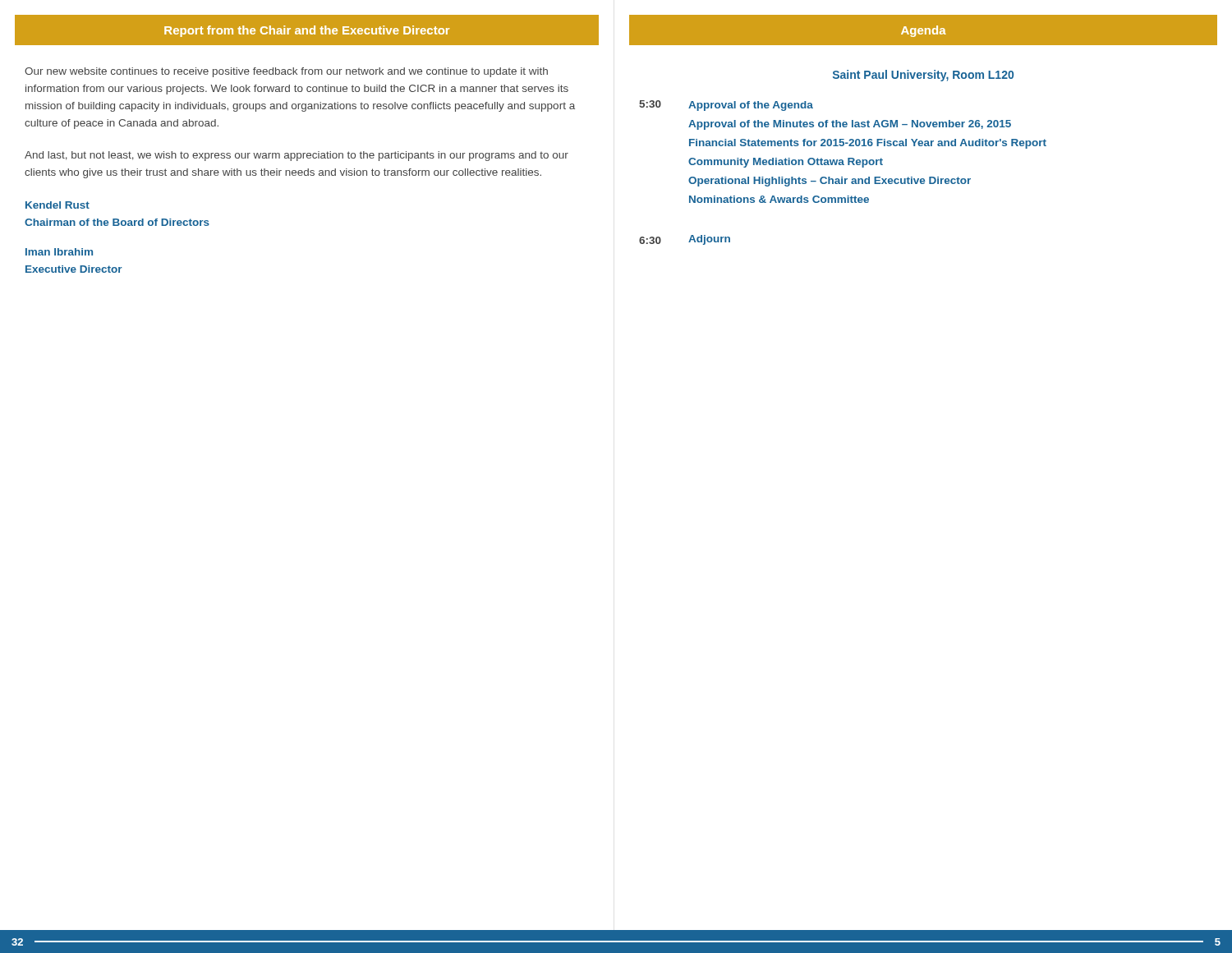Locate the block of text that opens with "Operational Highlights –"

830,180
